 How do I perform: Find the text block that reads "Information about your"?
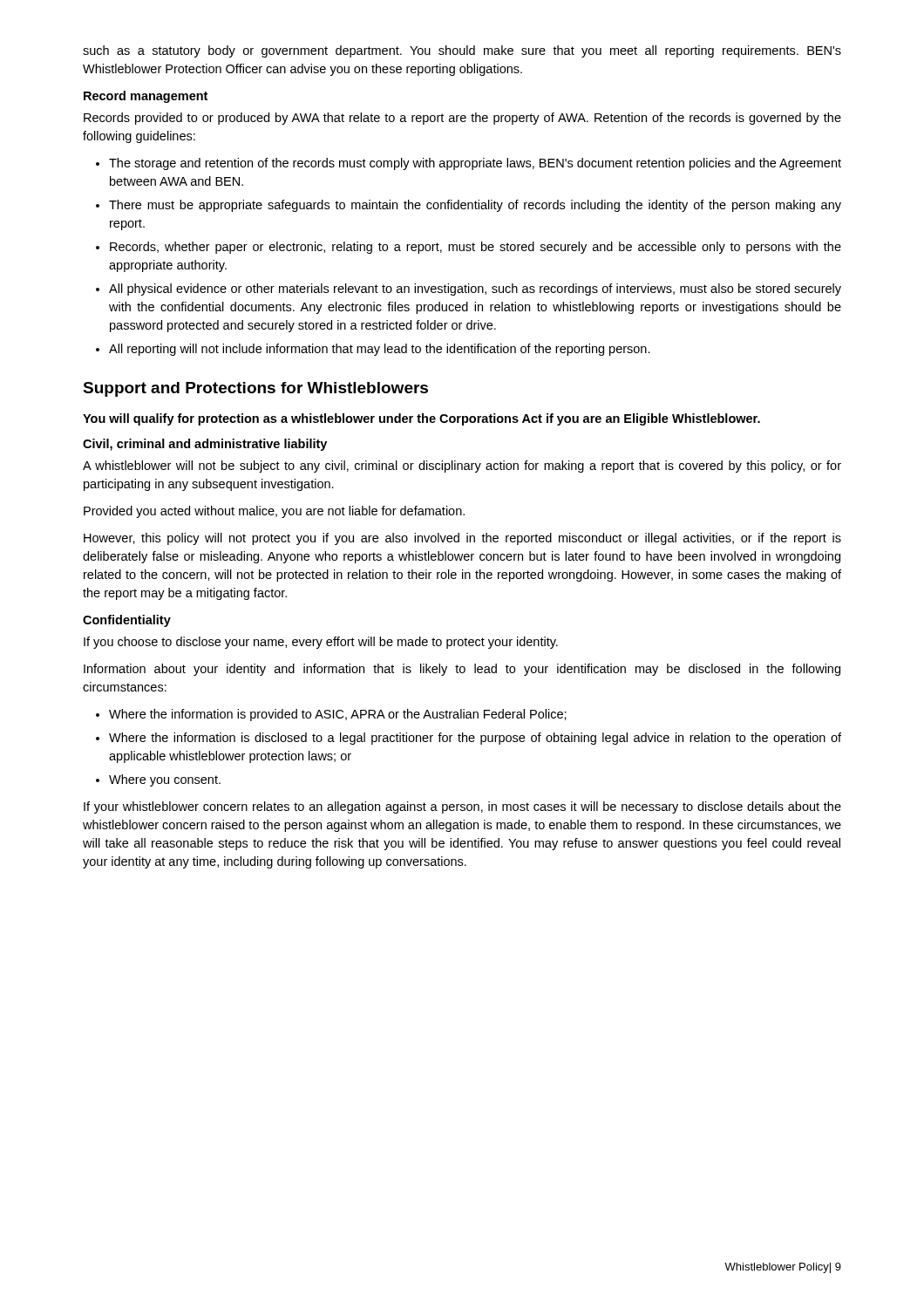click(462, 679)
